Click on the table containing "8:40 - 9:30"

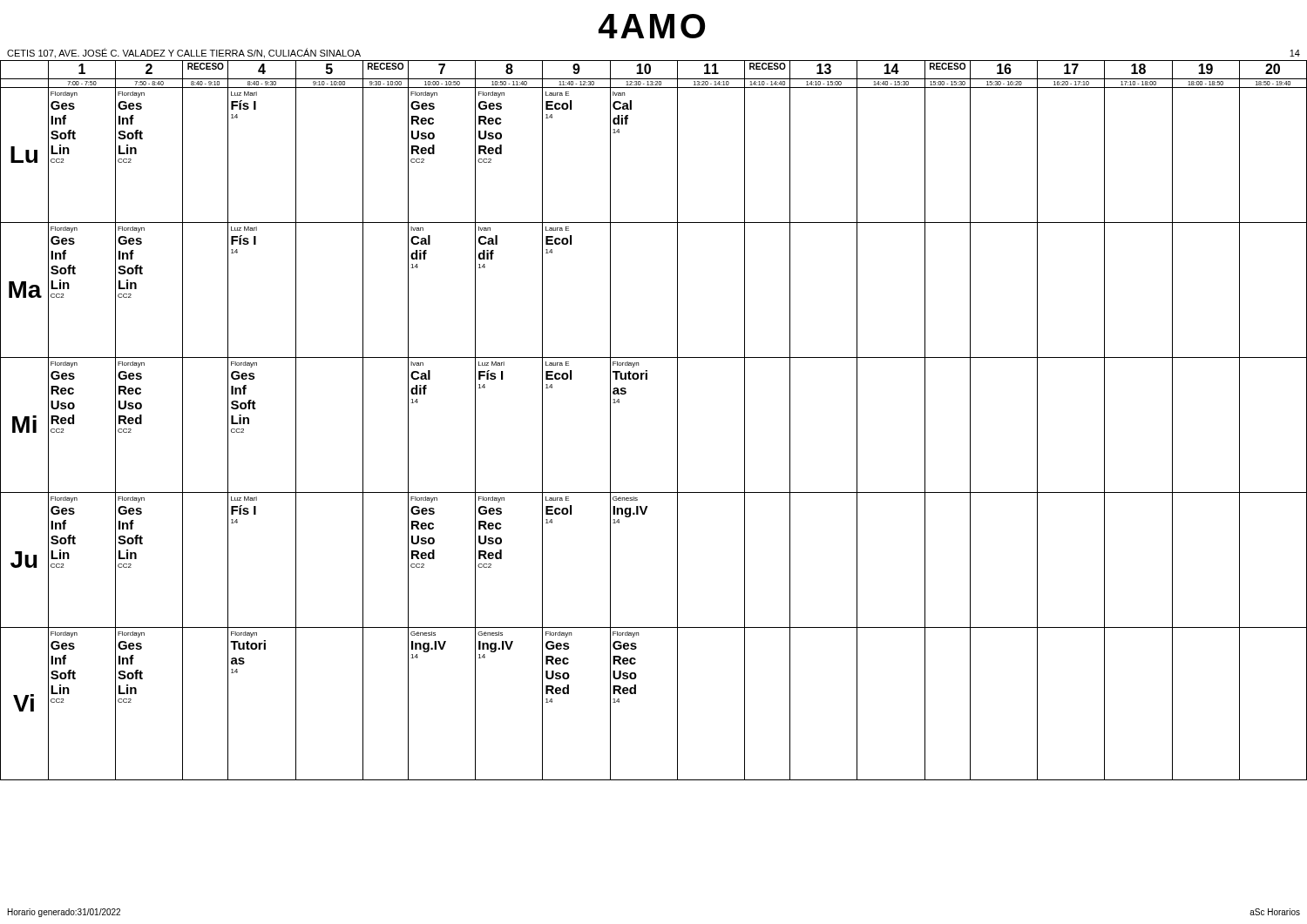[654, 420]
